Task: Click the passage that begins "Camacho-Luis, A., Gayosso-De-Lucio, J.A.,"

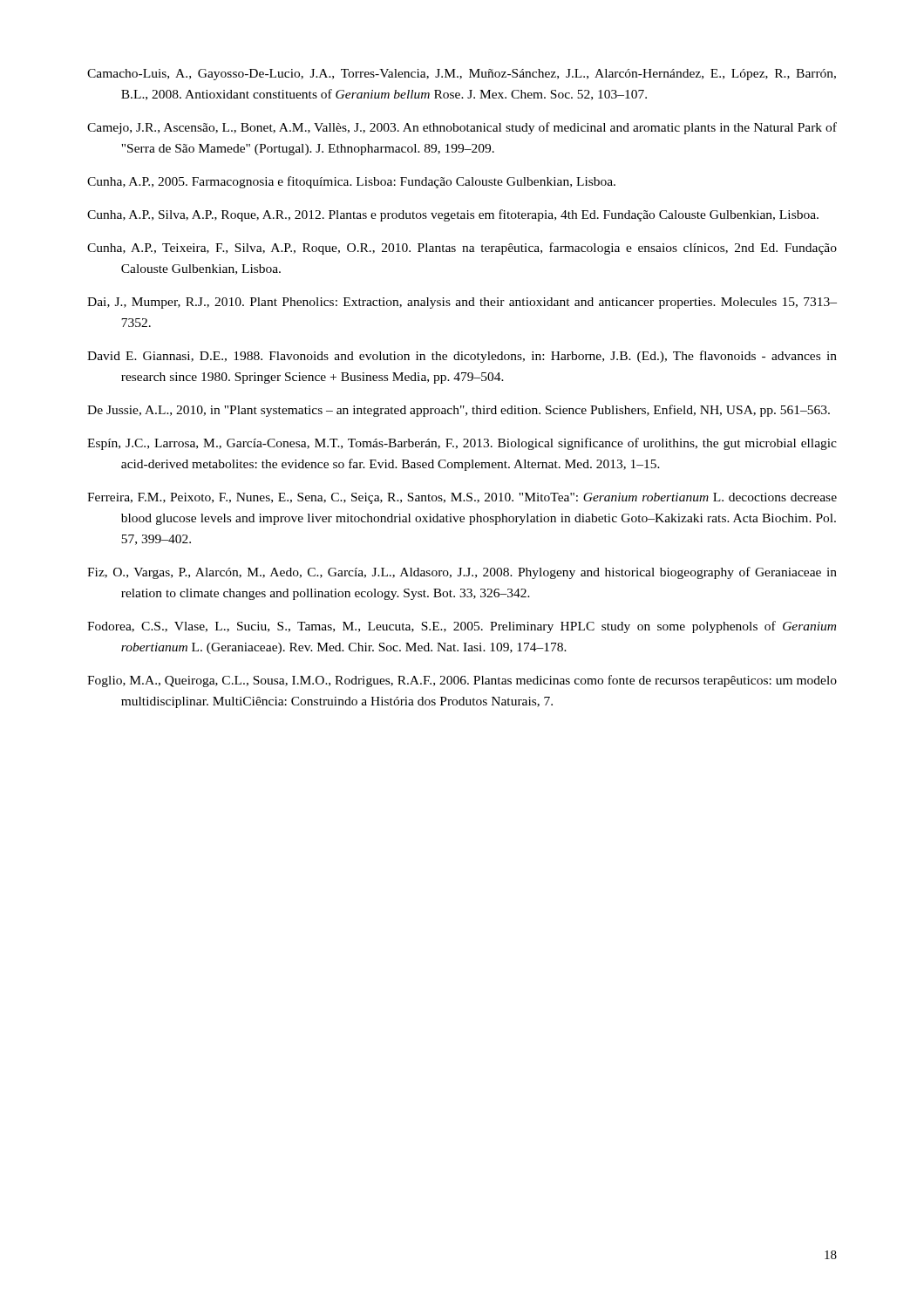Action: 462,83
